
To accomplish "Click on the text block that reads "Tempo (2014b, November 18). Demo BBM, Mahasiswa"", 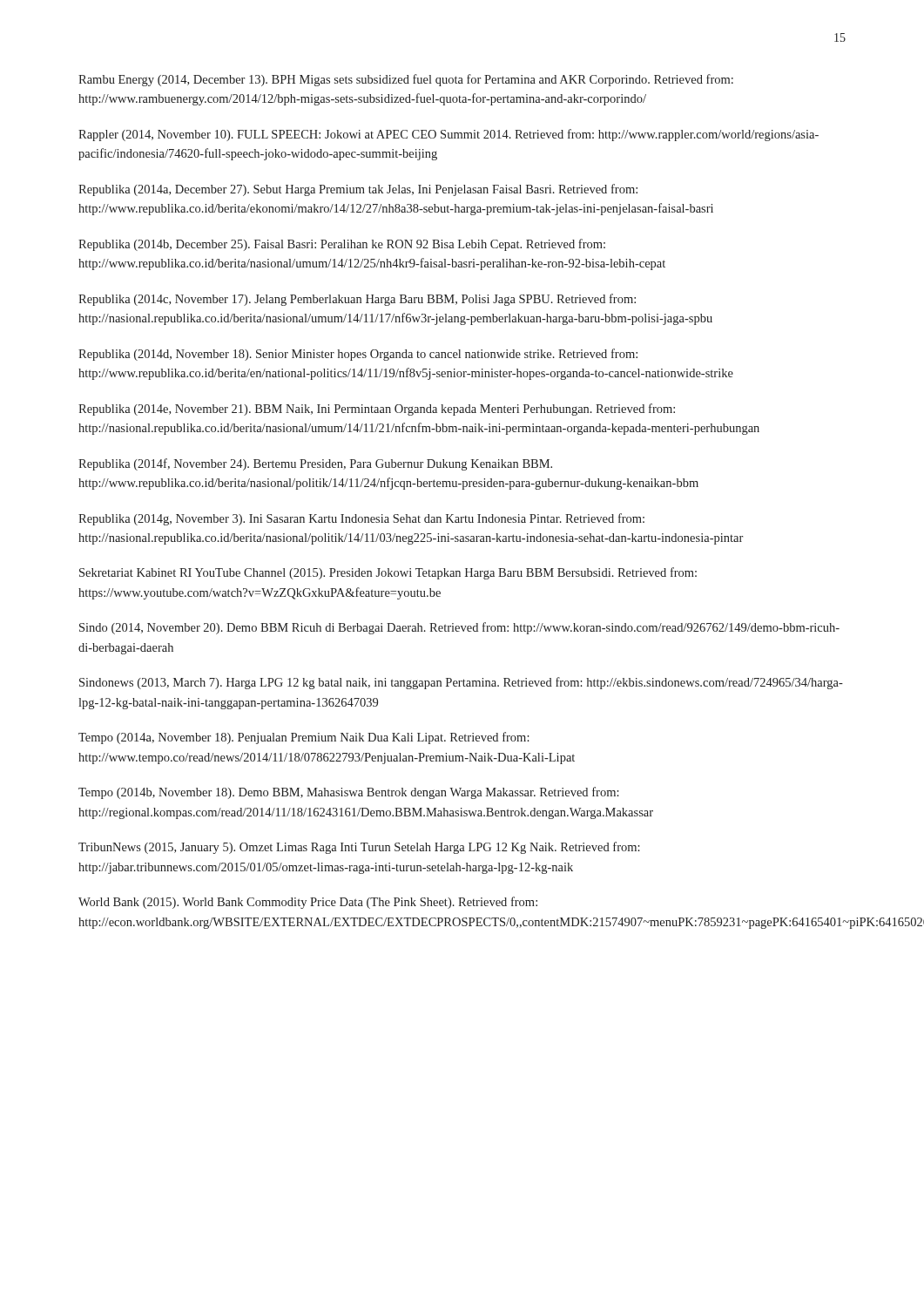I will point(366,802).
